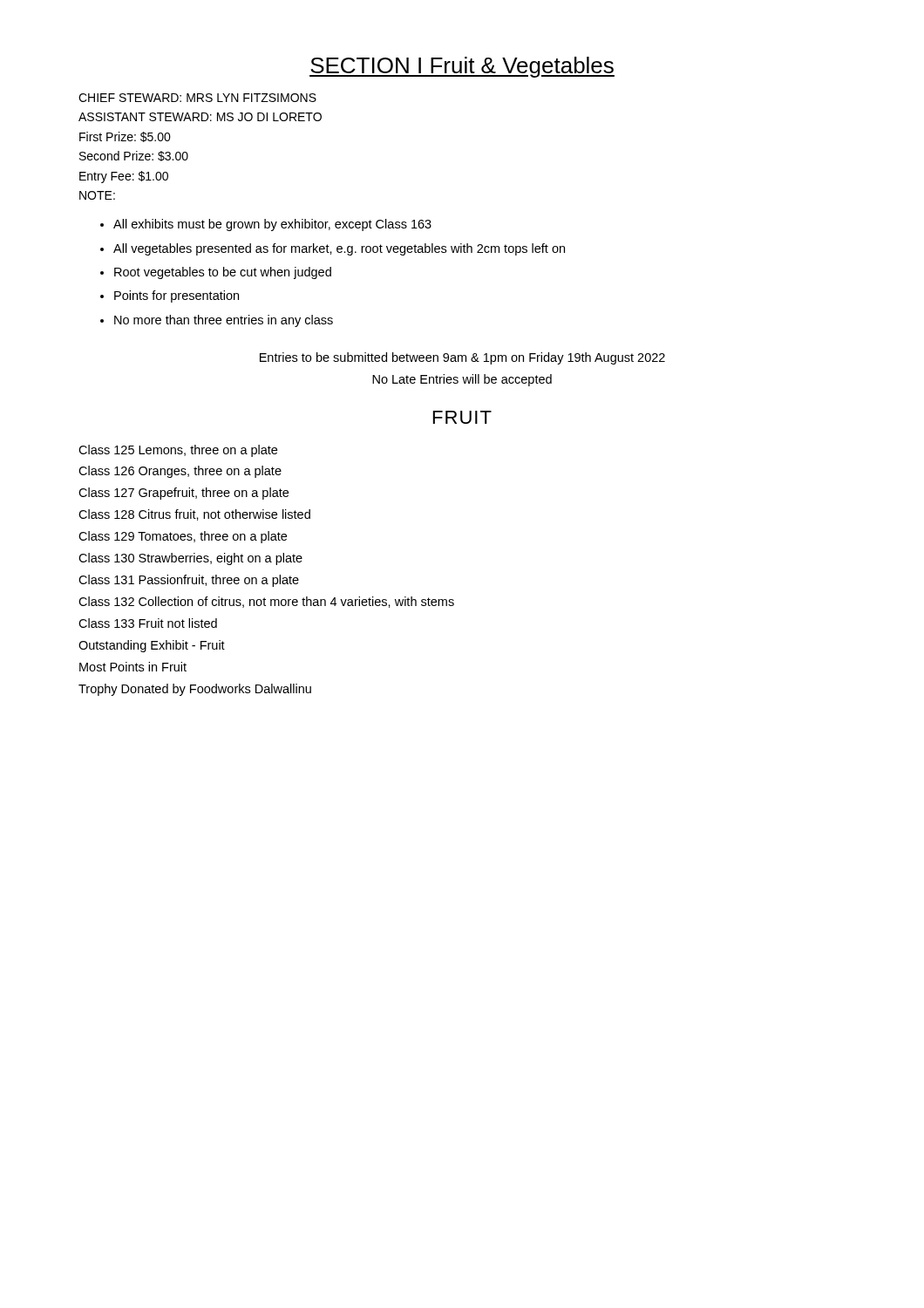This screenshot has height=1308, width=924.
Task: Find the block starting "Class 129 Tomatoes, three"
Action: (183, 536)
